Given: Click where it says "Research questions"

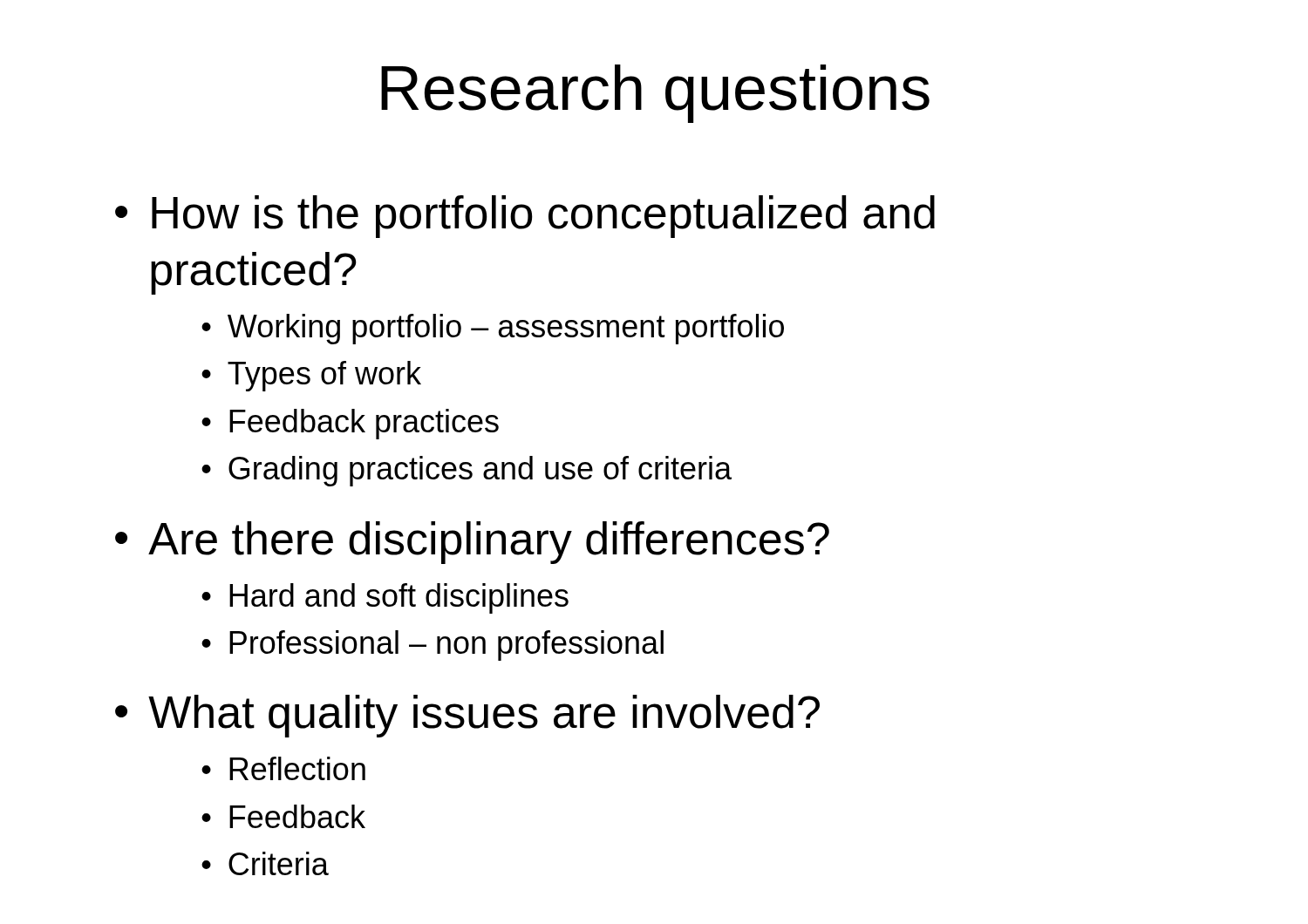Looking at the screenshot, I should [x=654, y=88].
